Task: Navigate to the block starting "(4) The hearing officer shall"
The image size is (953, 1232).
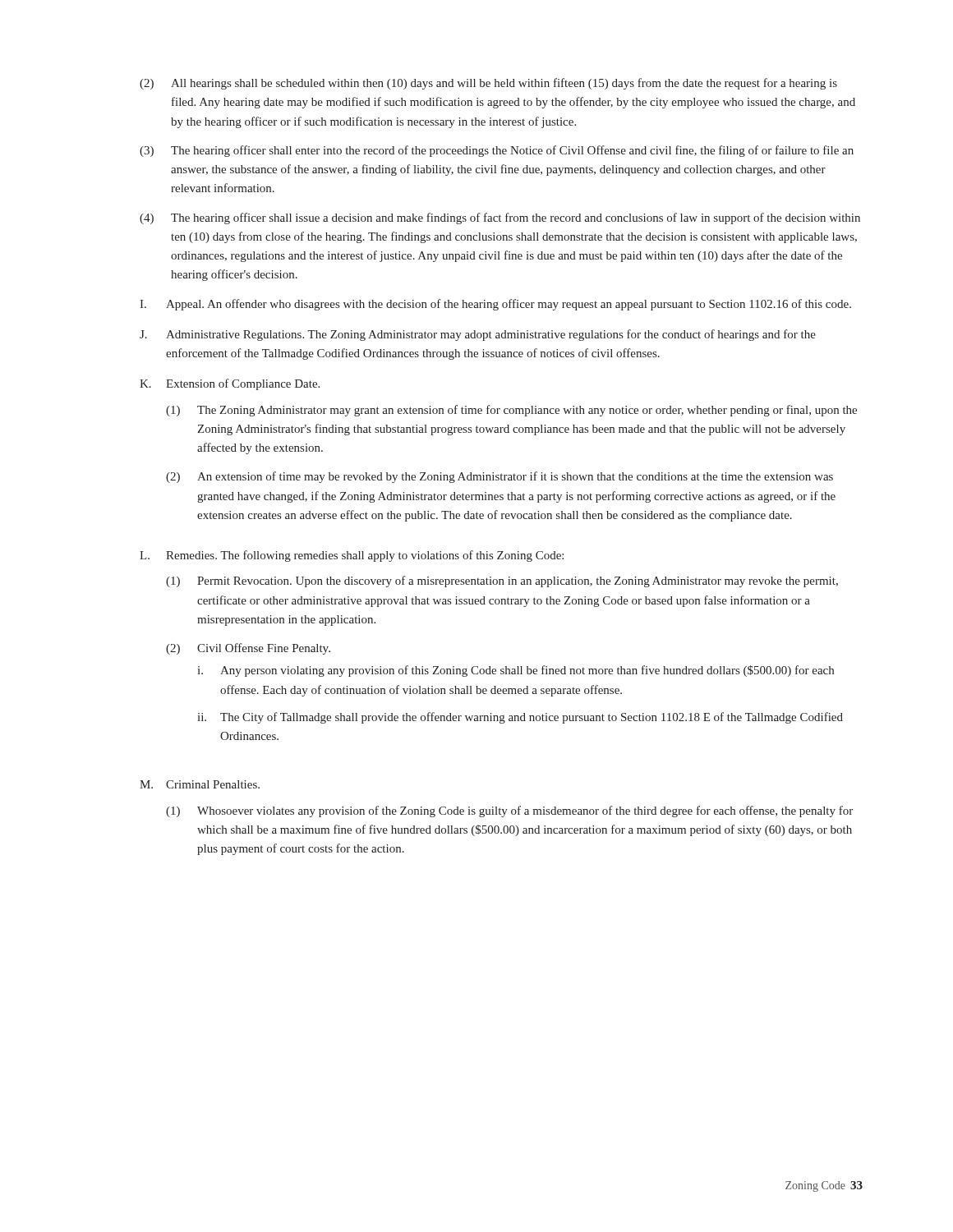Action: [x=501, y=246]
